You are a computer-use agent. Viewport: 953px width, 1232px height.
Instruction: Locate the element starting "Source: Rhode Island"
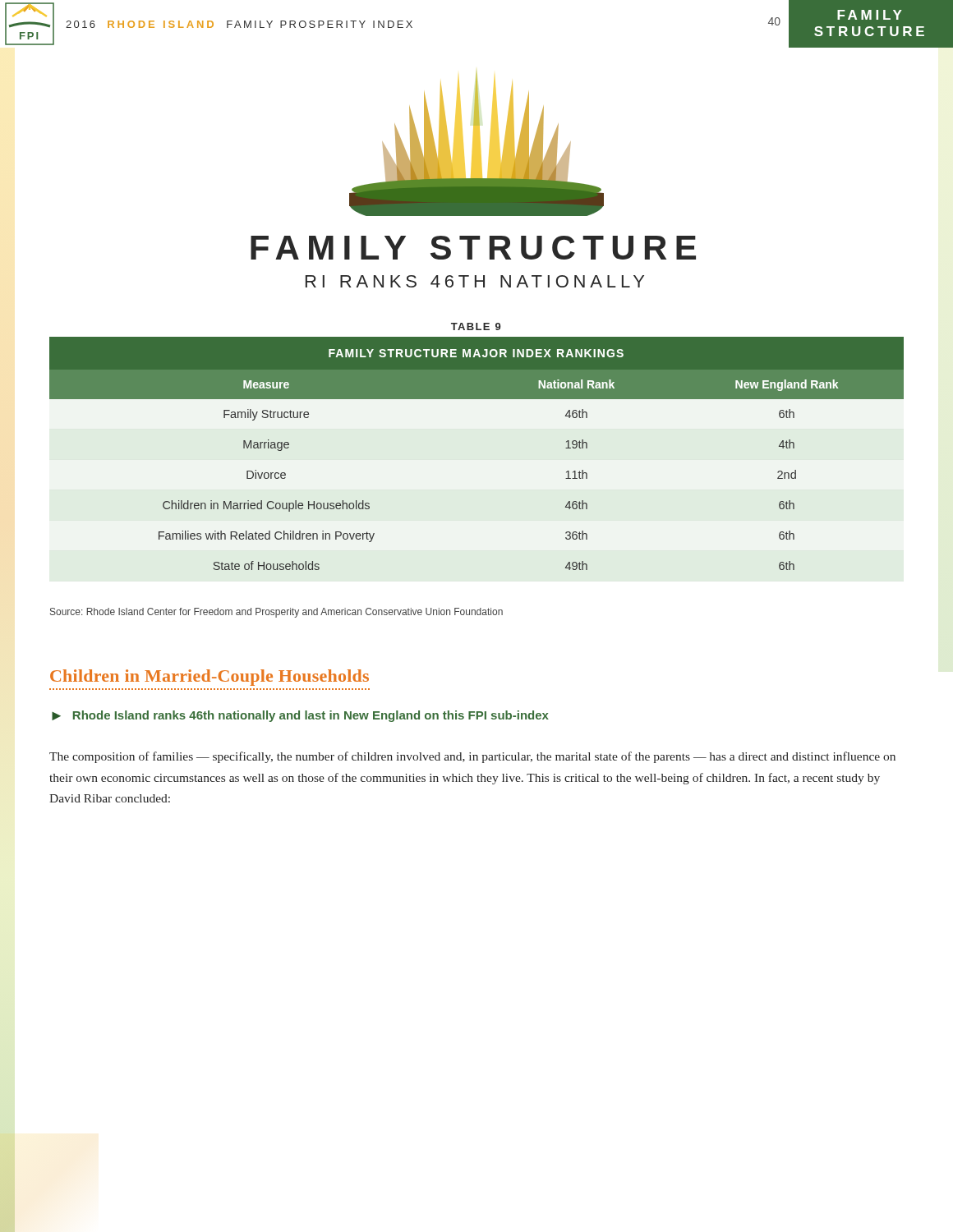pyautogui.click(x=276, y=612)
